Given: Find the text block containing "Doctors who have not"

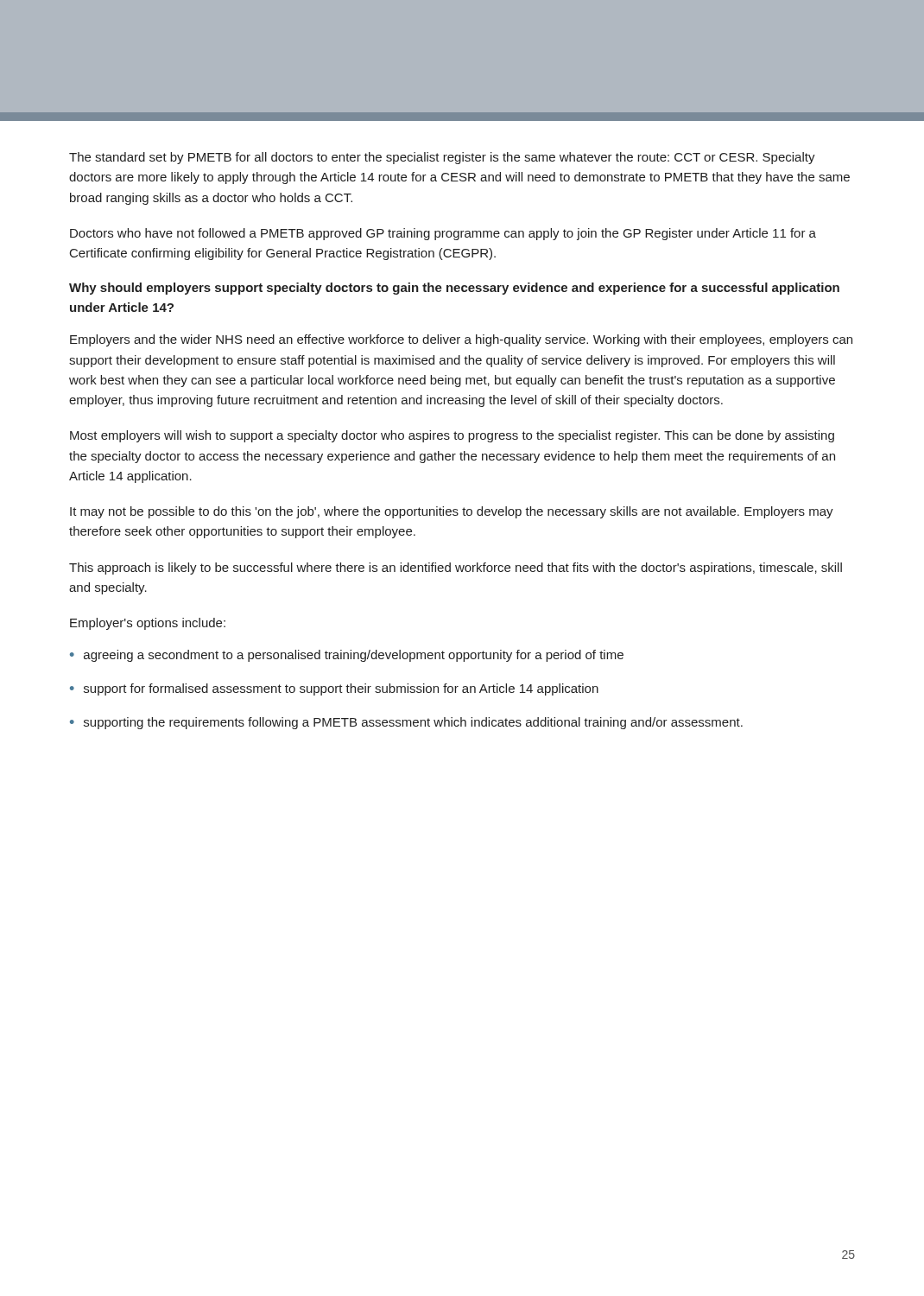Looking at the screenshot, I should click(x=443, y=243).
